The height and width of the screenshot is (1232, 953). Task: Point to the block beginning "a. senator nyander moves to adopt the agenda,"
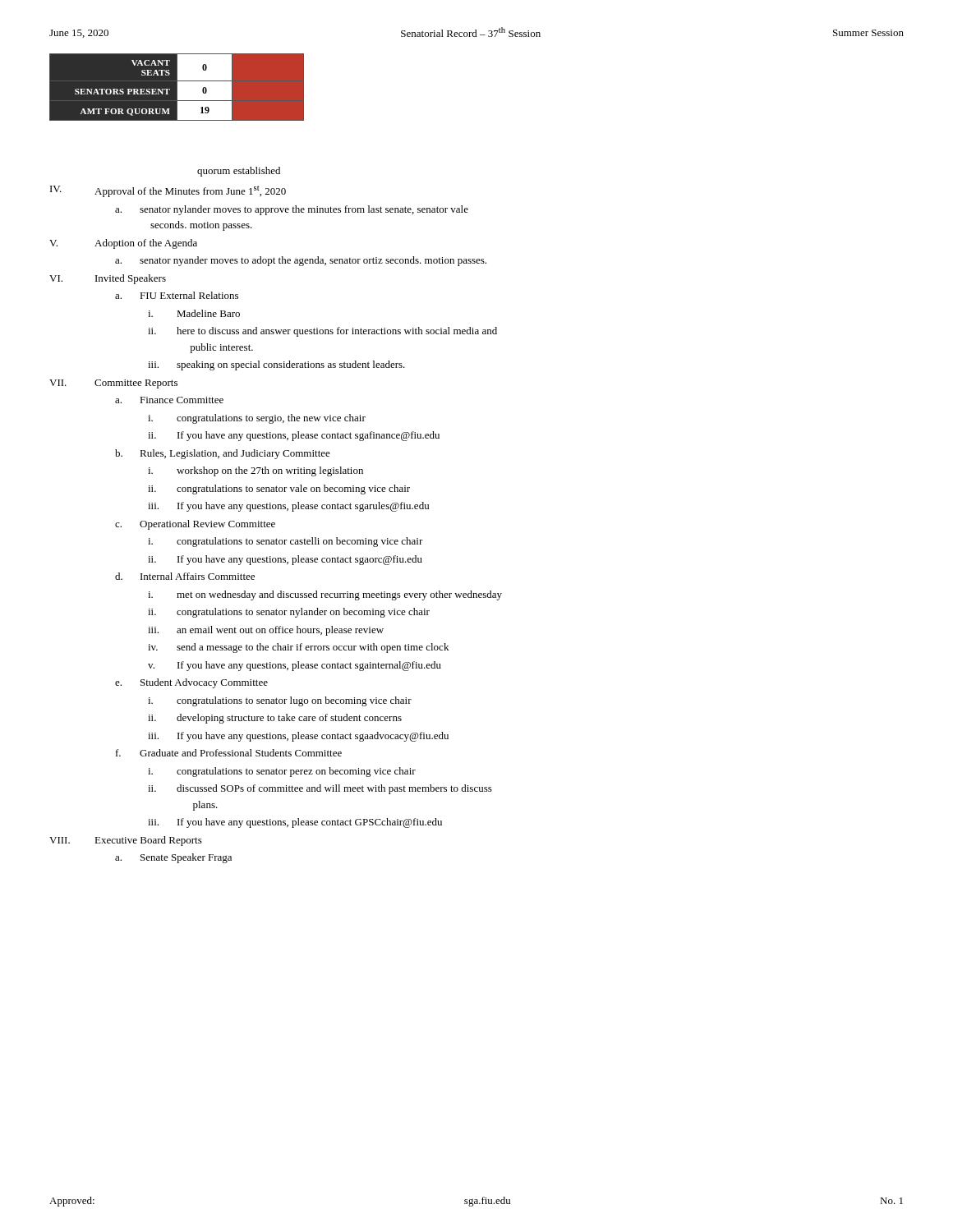[301, 261]
